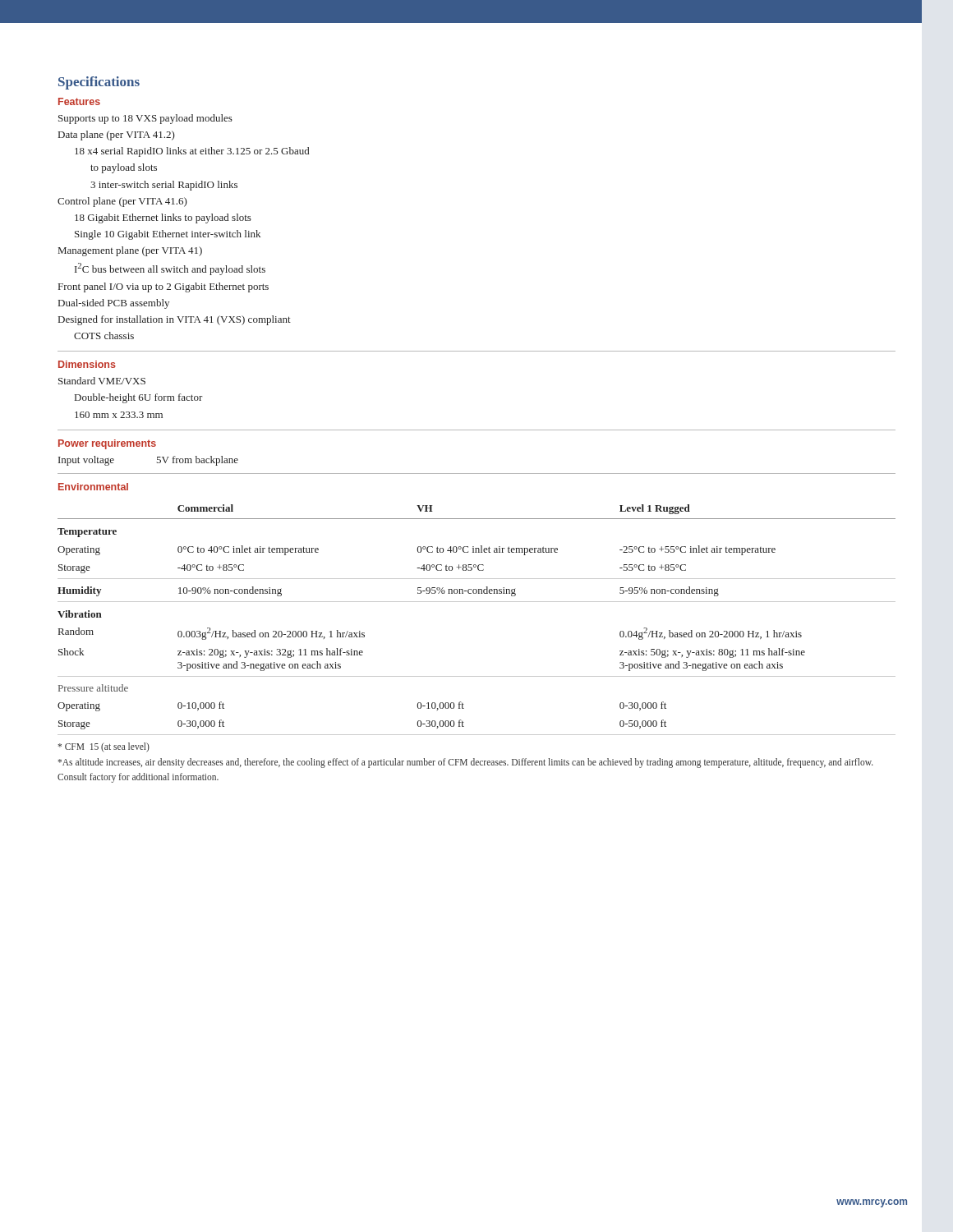Click where it says "160 mm x 233.3 mm"
Screen dimensions: 1232x953
pyautogui.click(x=119, y=414)
